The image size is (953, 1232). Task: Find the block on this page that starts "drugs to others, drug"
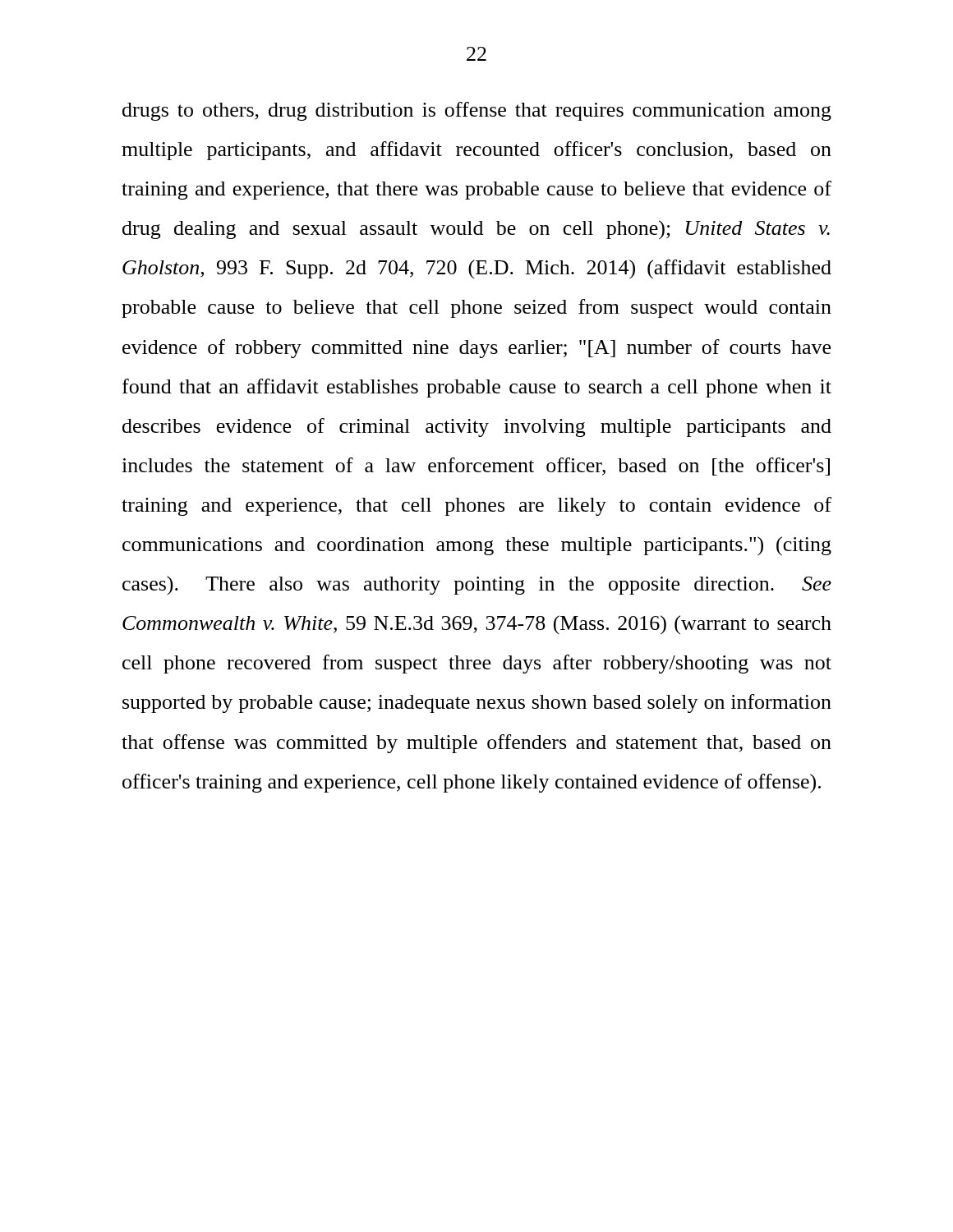click(x=476, y=445)
